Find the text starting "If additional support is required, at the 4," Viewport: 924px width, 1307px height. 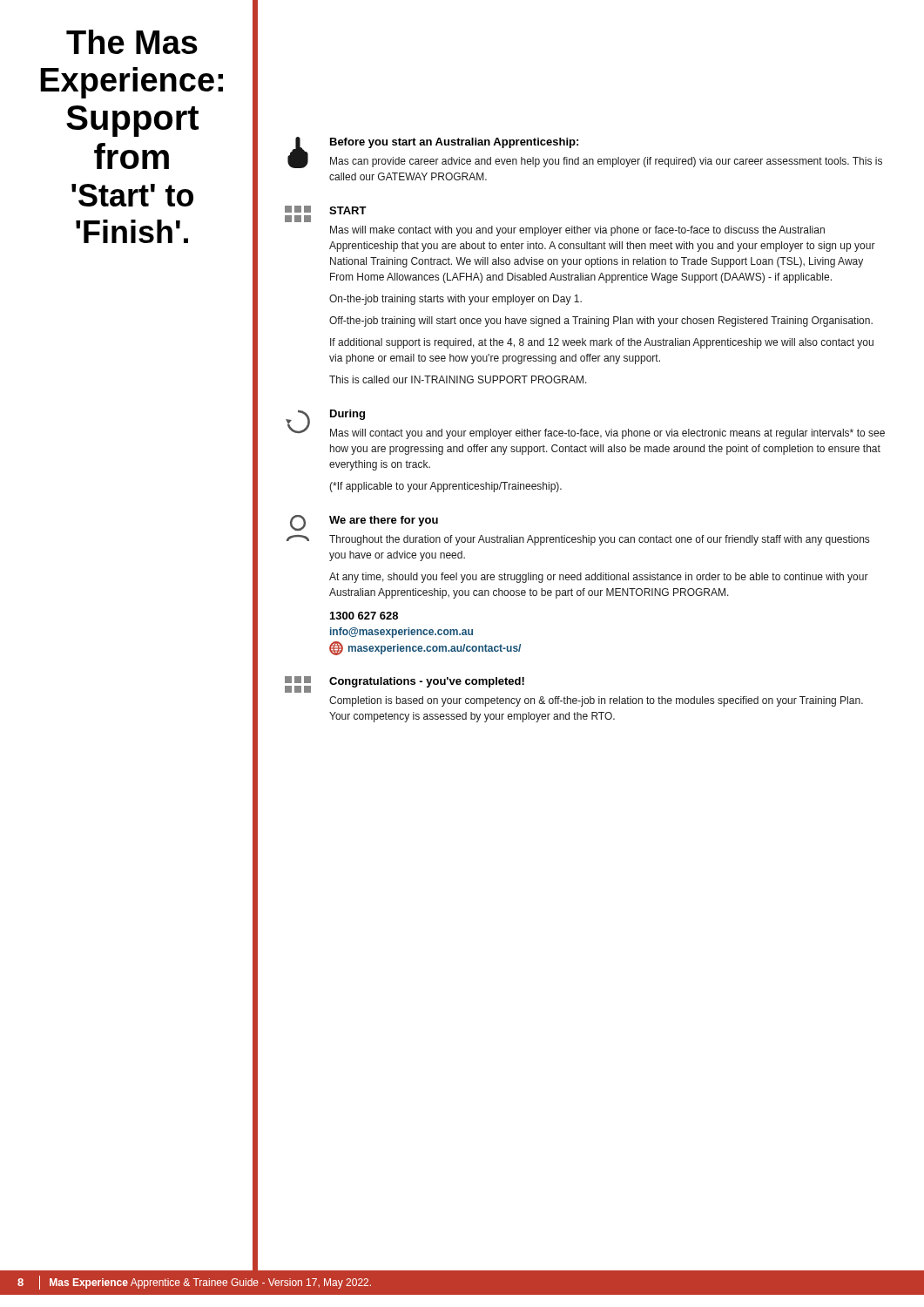602,350
